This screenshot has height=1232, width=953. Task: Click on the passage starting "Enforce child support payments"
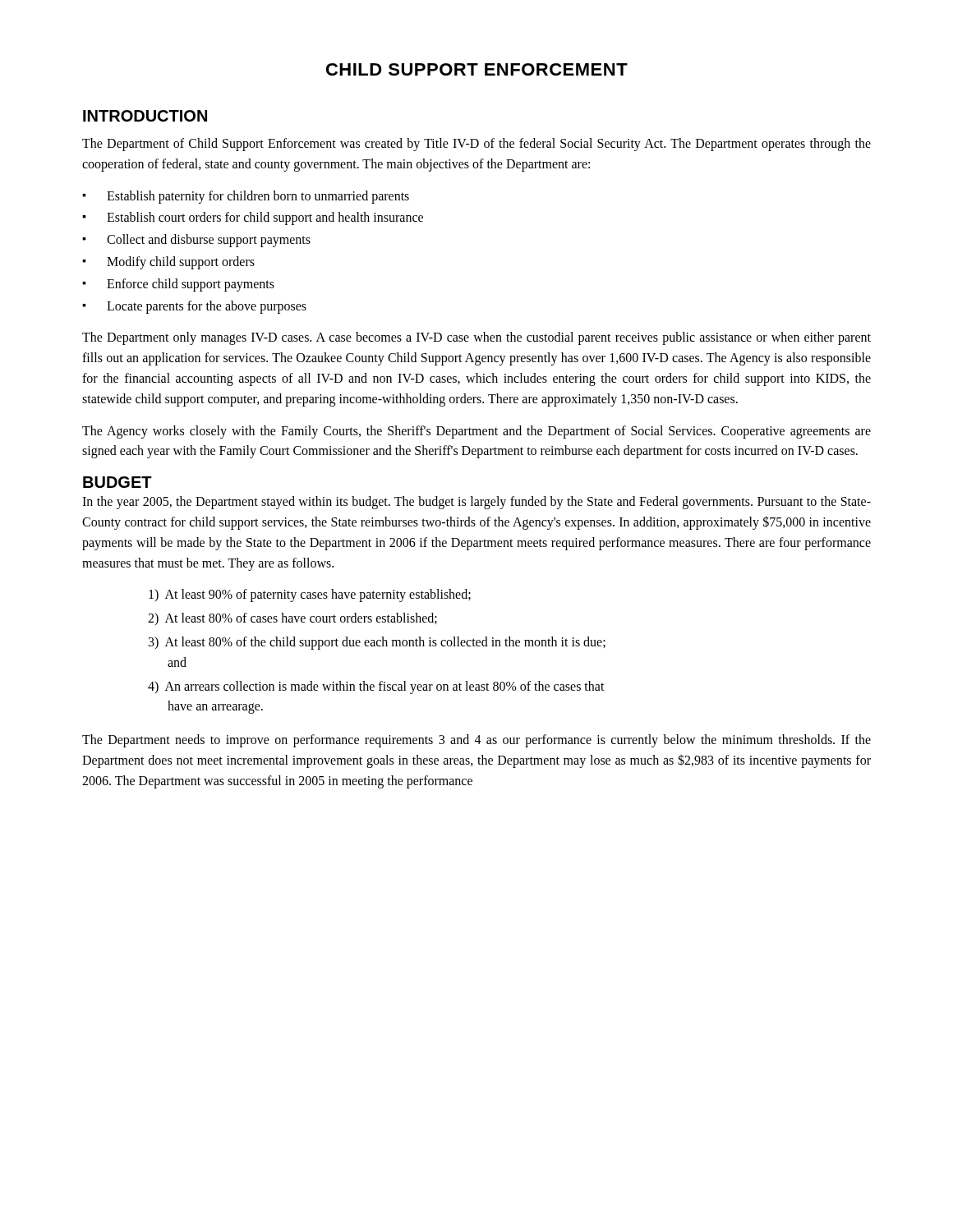pyautogui.click(x=178, y=285)
